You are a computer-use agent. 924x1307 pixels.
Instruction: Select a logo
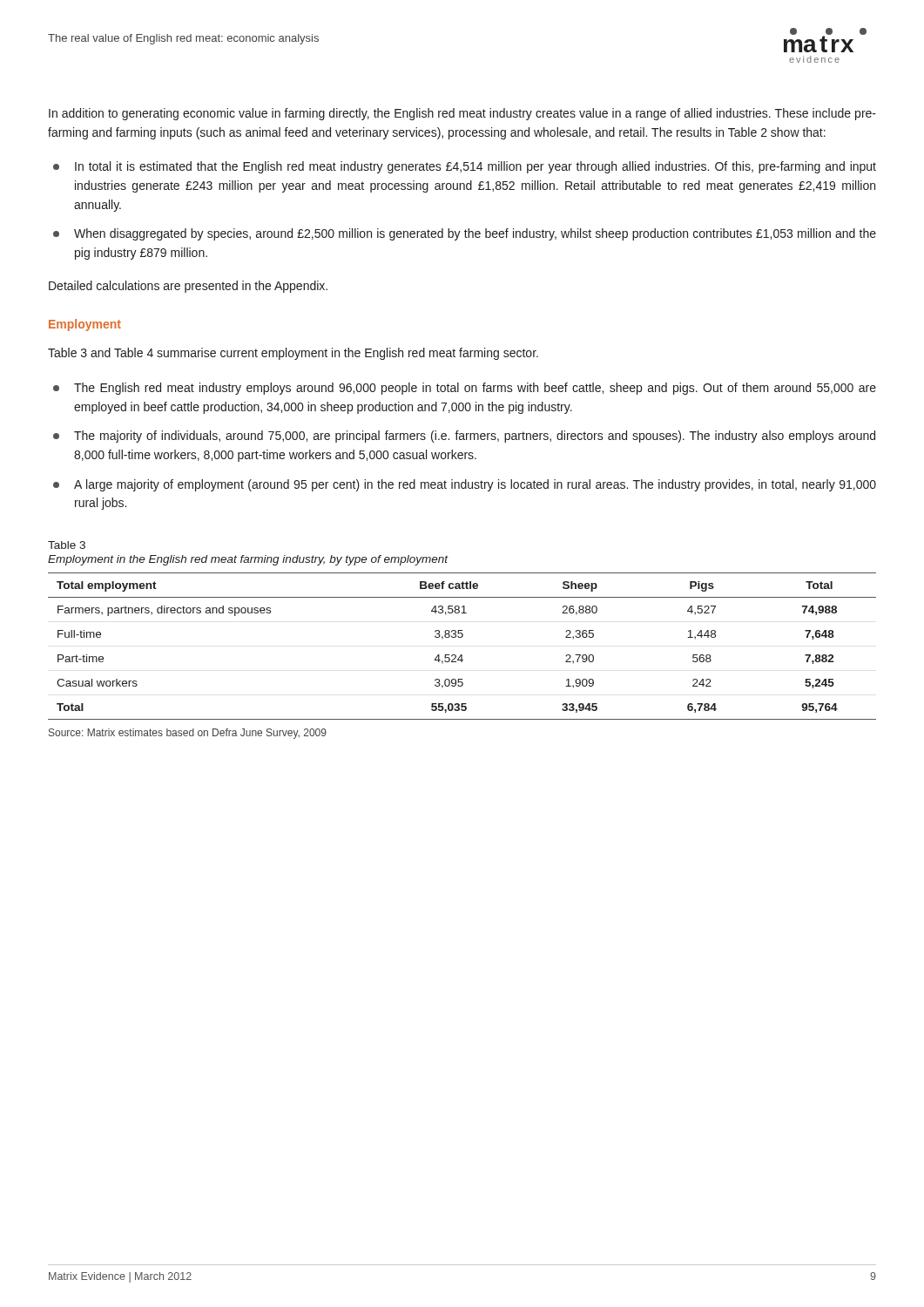click(828, 46)
